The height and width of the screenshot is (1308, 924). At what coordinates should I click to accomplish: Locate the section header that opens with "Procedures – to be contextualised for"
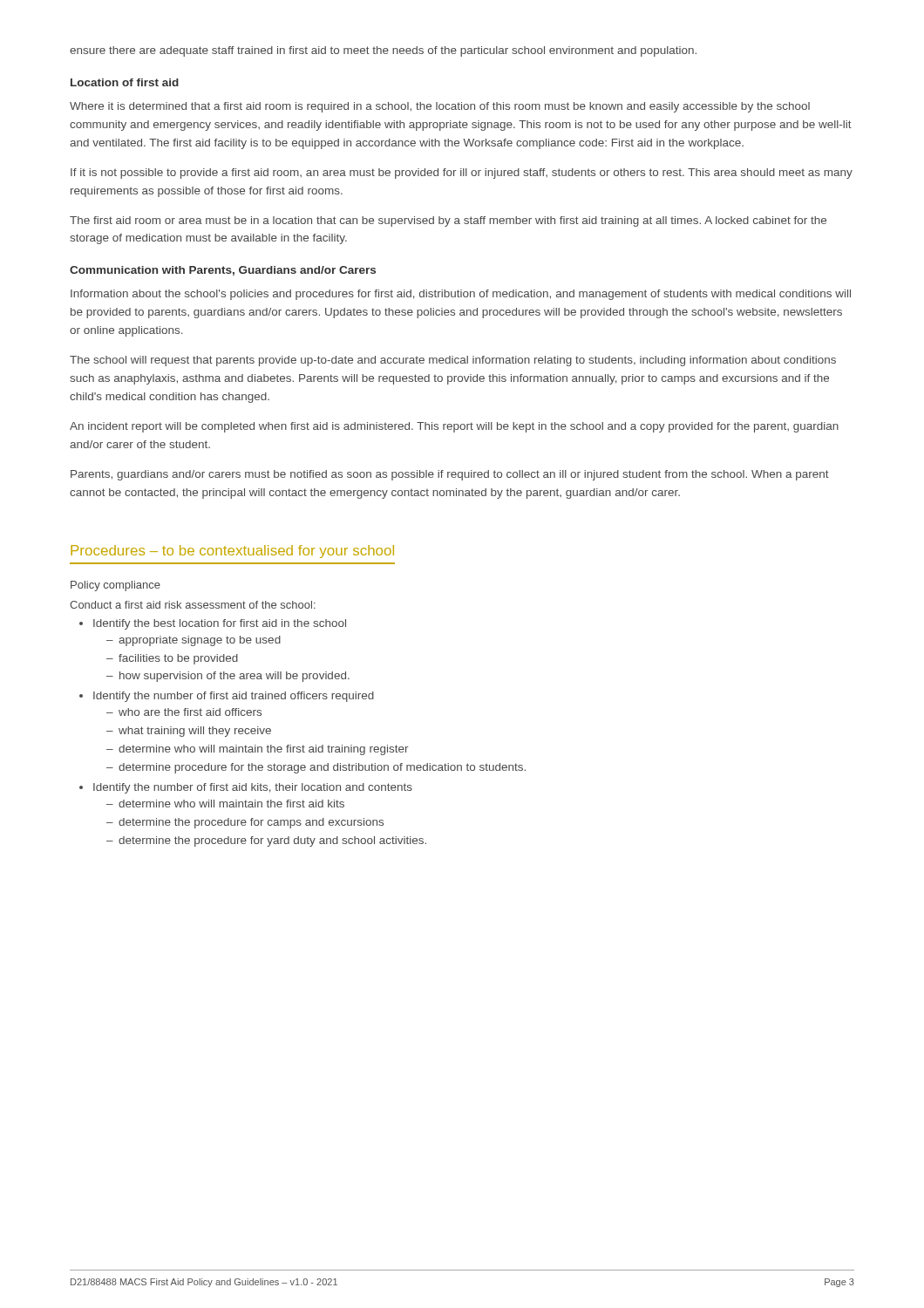click(x=232, y=553)
